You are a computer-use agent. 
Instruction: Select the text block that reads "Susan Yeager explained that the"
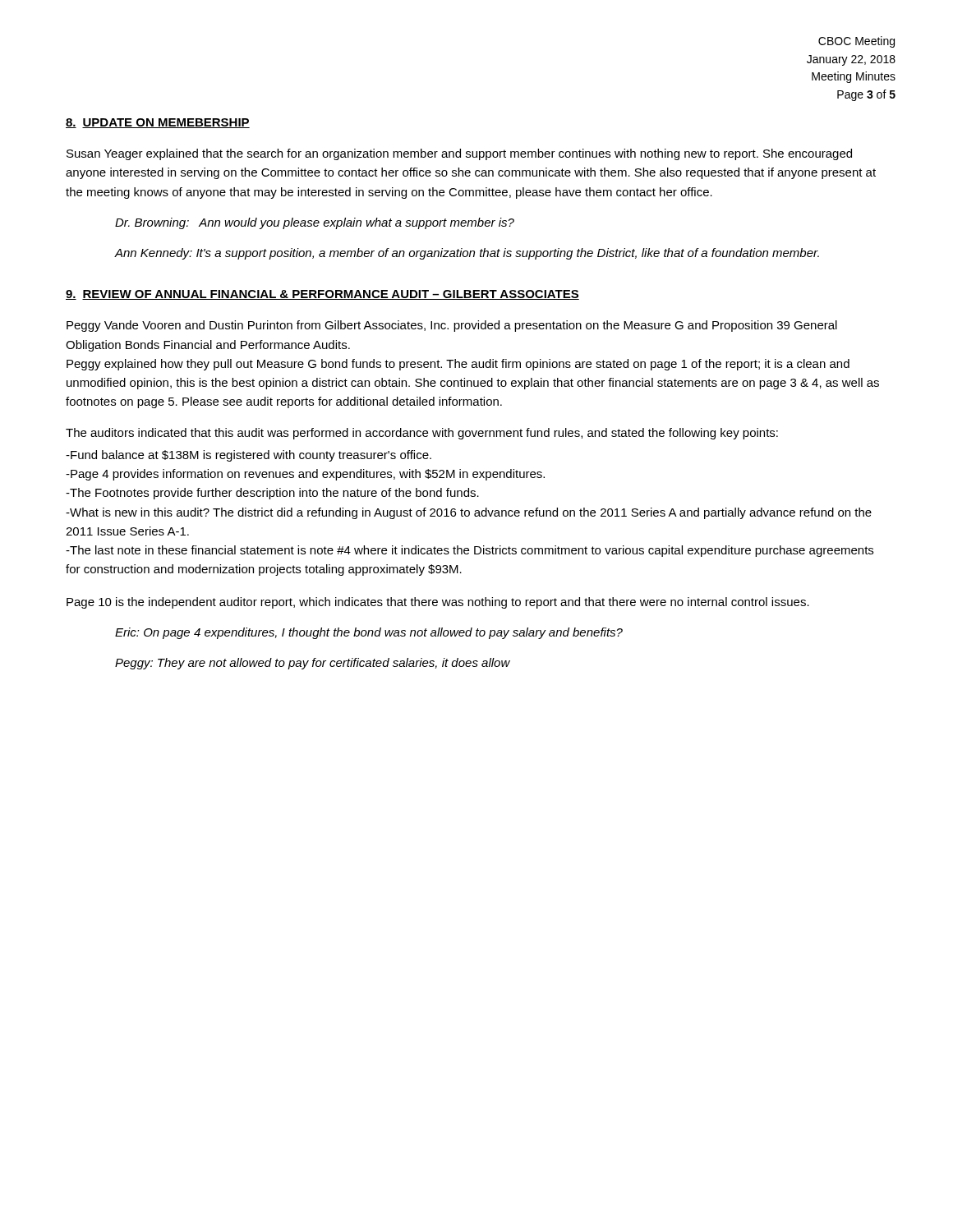(471, 172)
